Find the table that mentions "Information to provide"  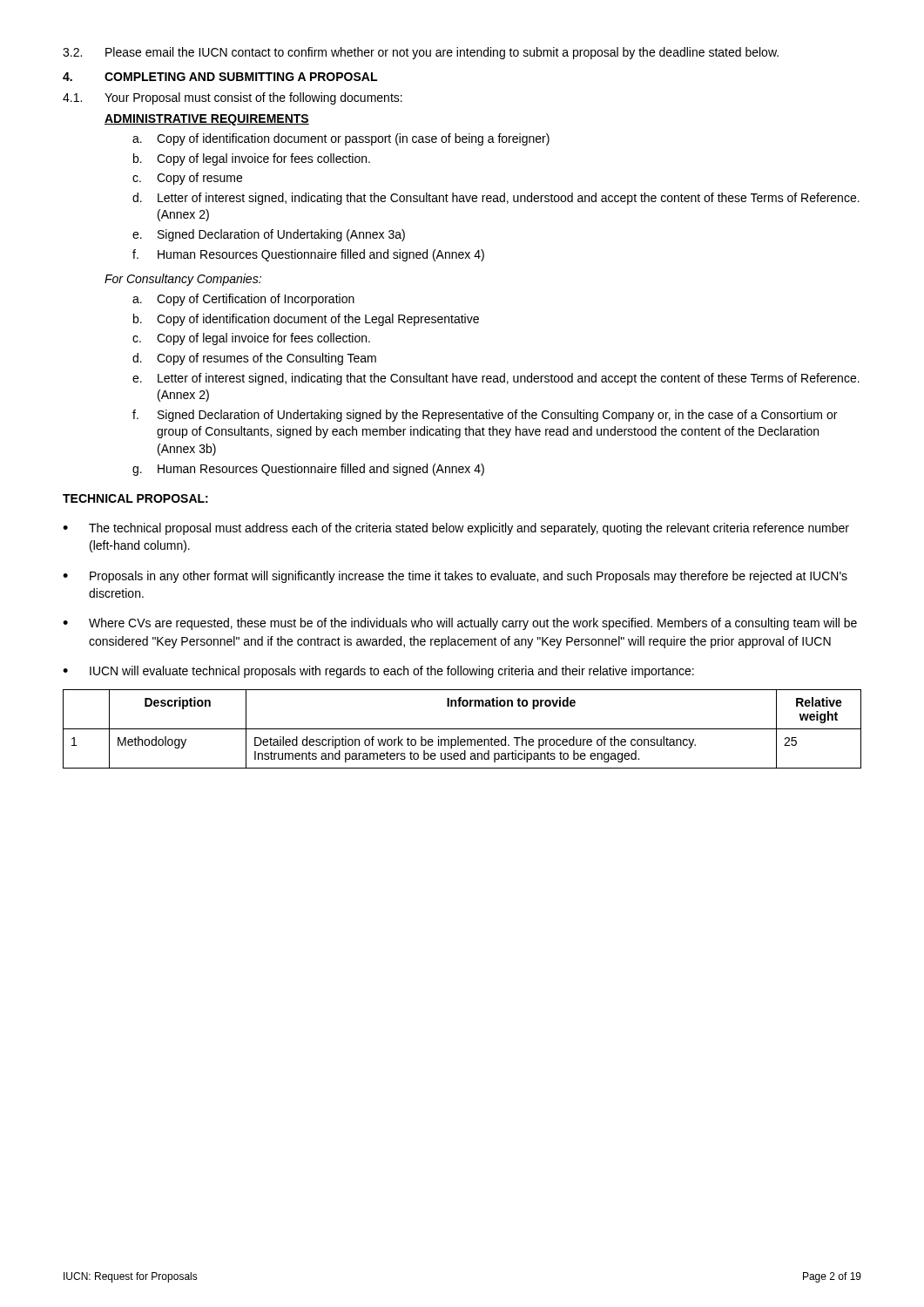point(462,729)
